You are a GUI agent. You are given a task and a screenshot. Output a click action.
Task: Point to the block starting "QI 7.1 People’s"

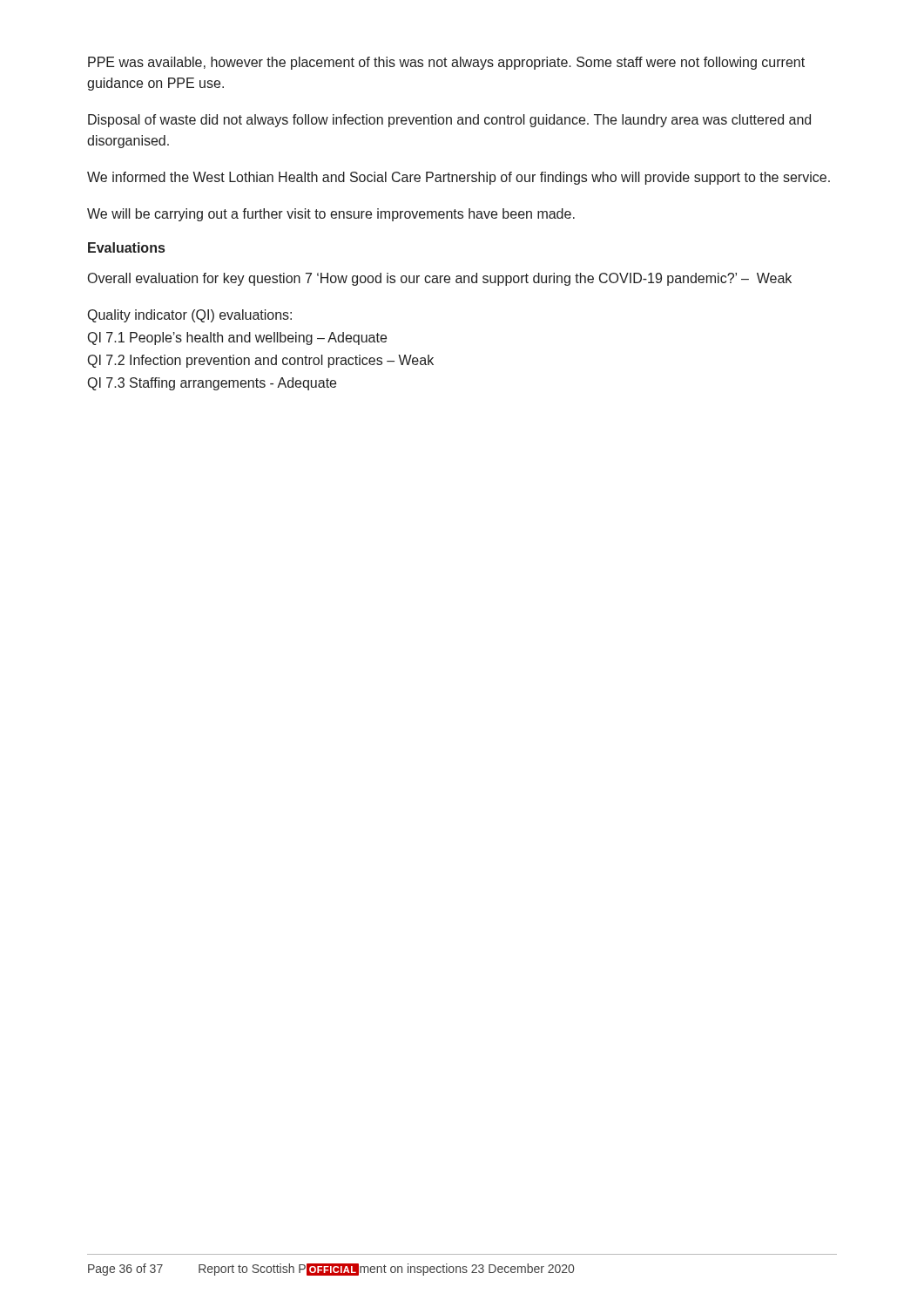coord(237,338)
